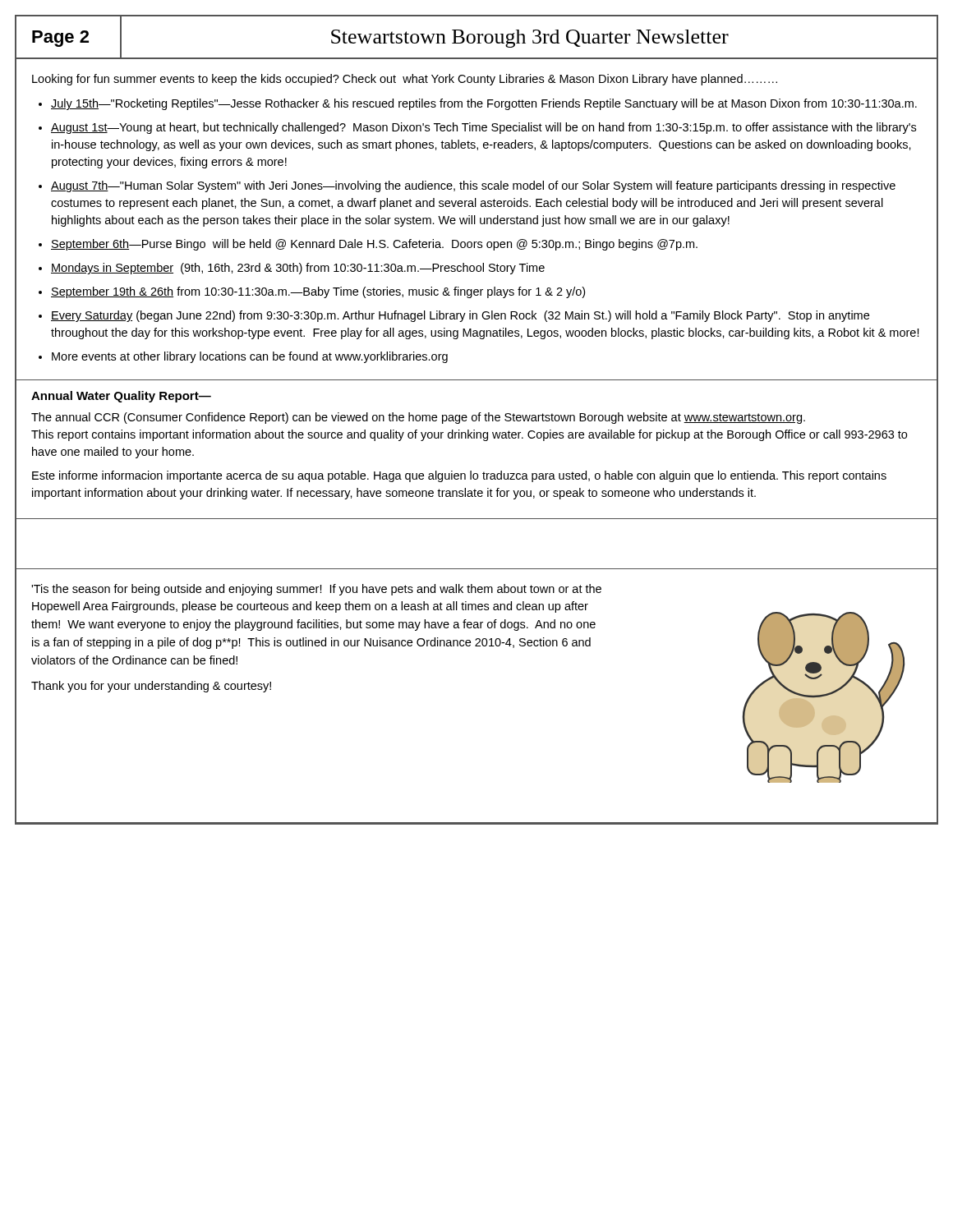The image size is (953, 1232).
Task: Locate the text block starting "Mondays in September (9th, 16th,"
Action: (x=298, y=268)
